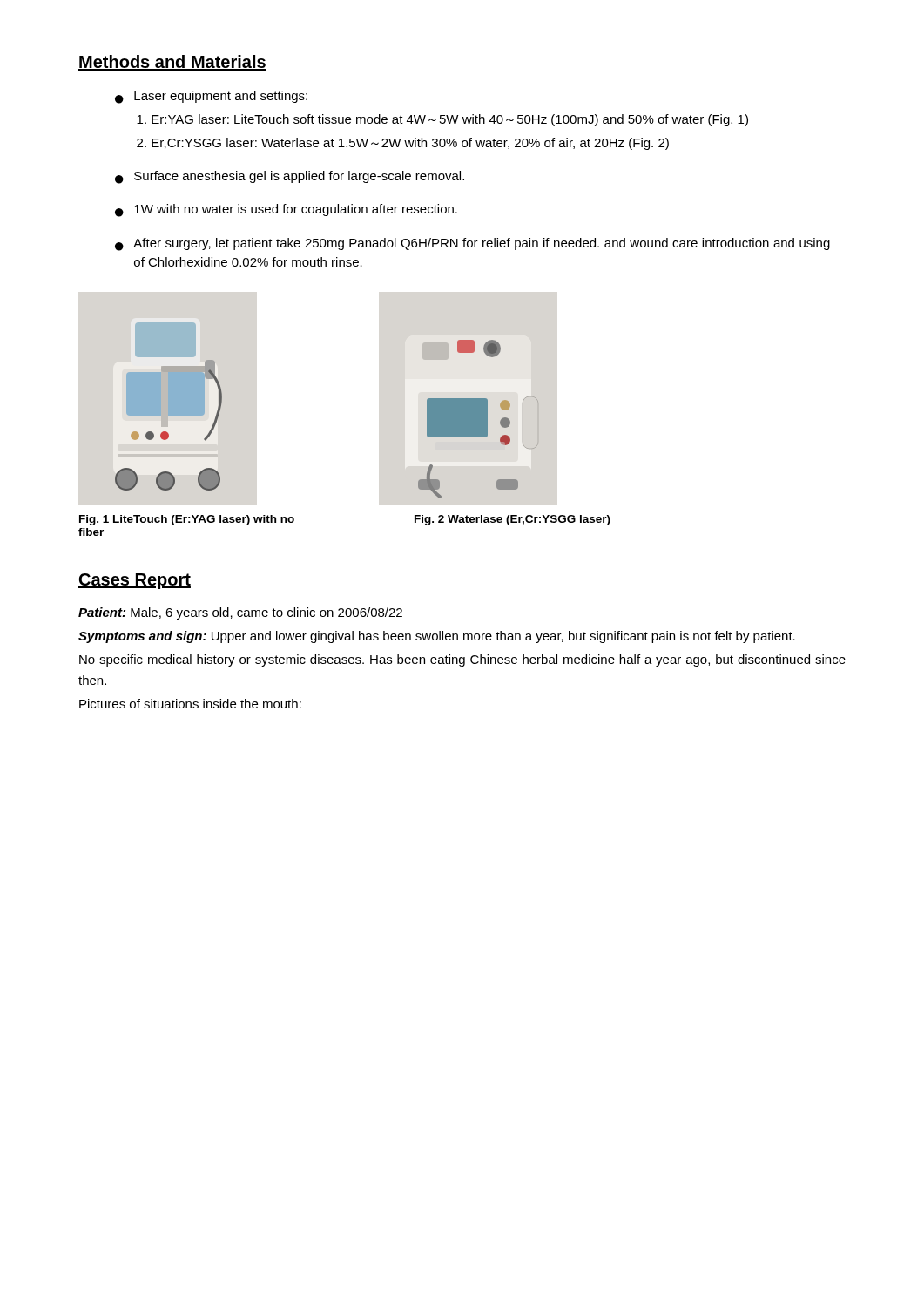Viewport: 924px width, 1307px height.
Task: Find the list item that says "● Surface anesthesia"
Action: click(x=289, y=178)
